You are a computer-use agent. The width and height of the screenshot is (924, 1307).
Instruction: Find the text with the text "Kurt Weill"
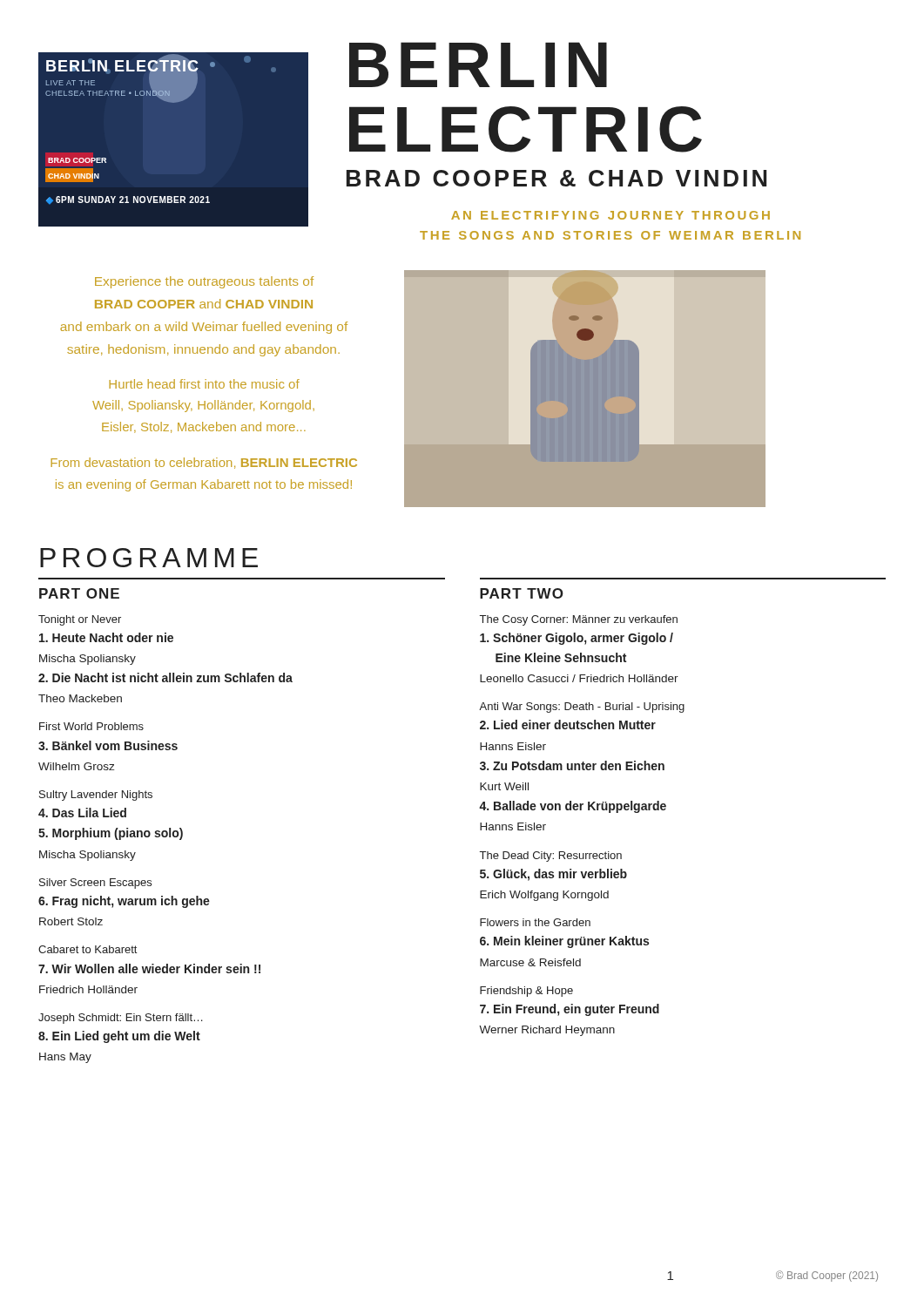[x=505, y=786]
